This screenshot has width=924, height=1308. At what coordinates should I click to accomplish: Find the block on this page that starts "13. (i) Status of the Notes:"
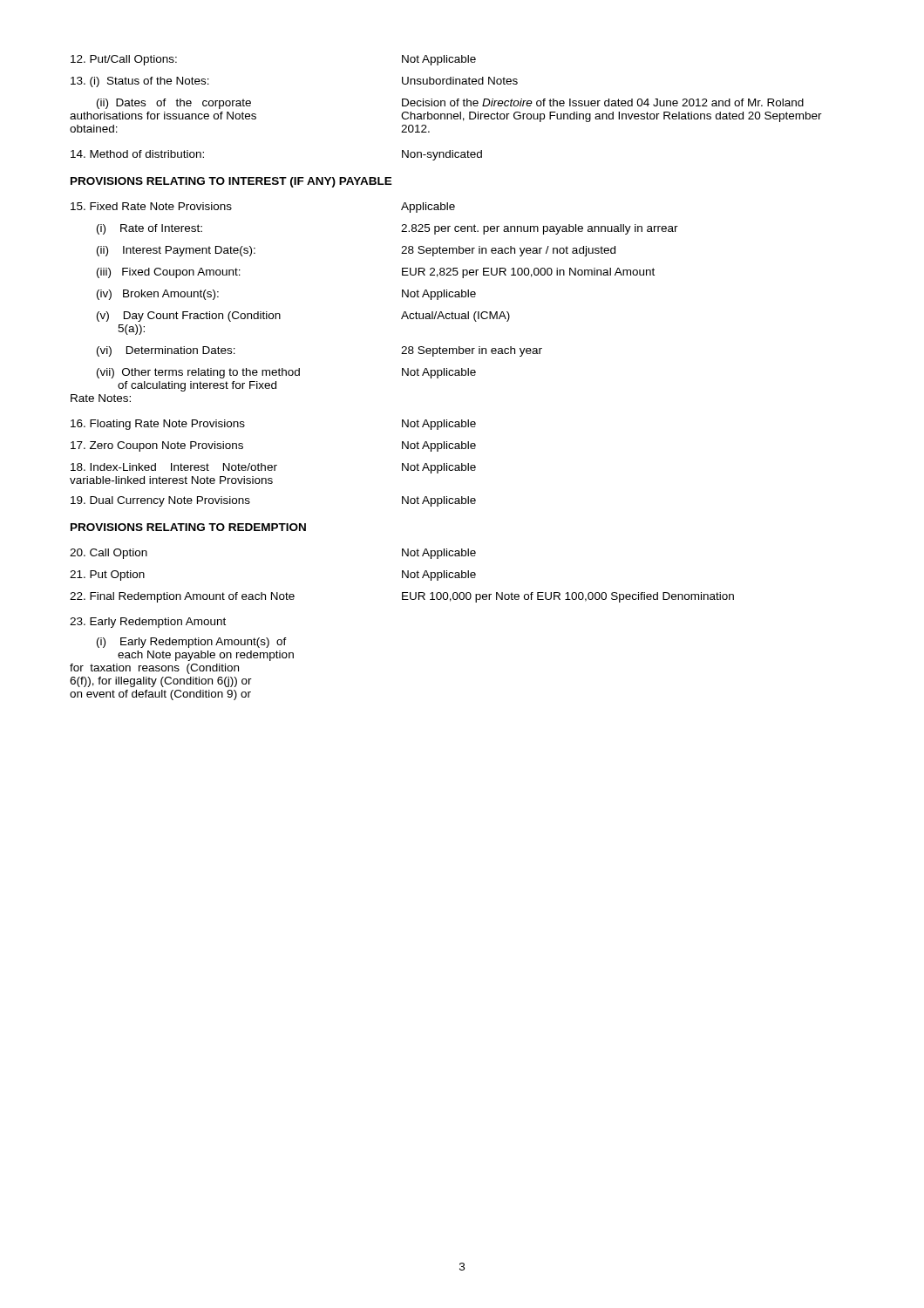[x=462, y=81]
